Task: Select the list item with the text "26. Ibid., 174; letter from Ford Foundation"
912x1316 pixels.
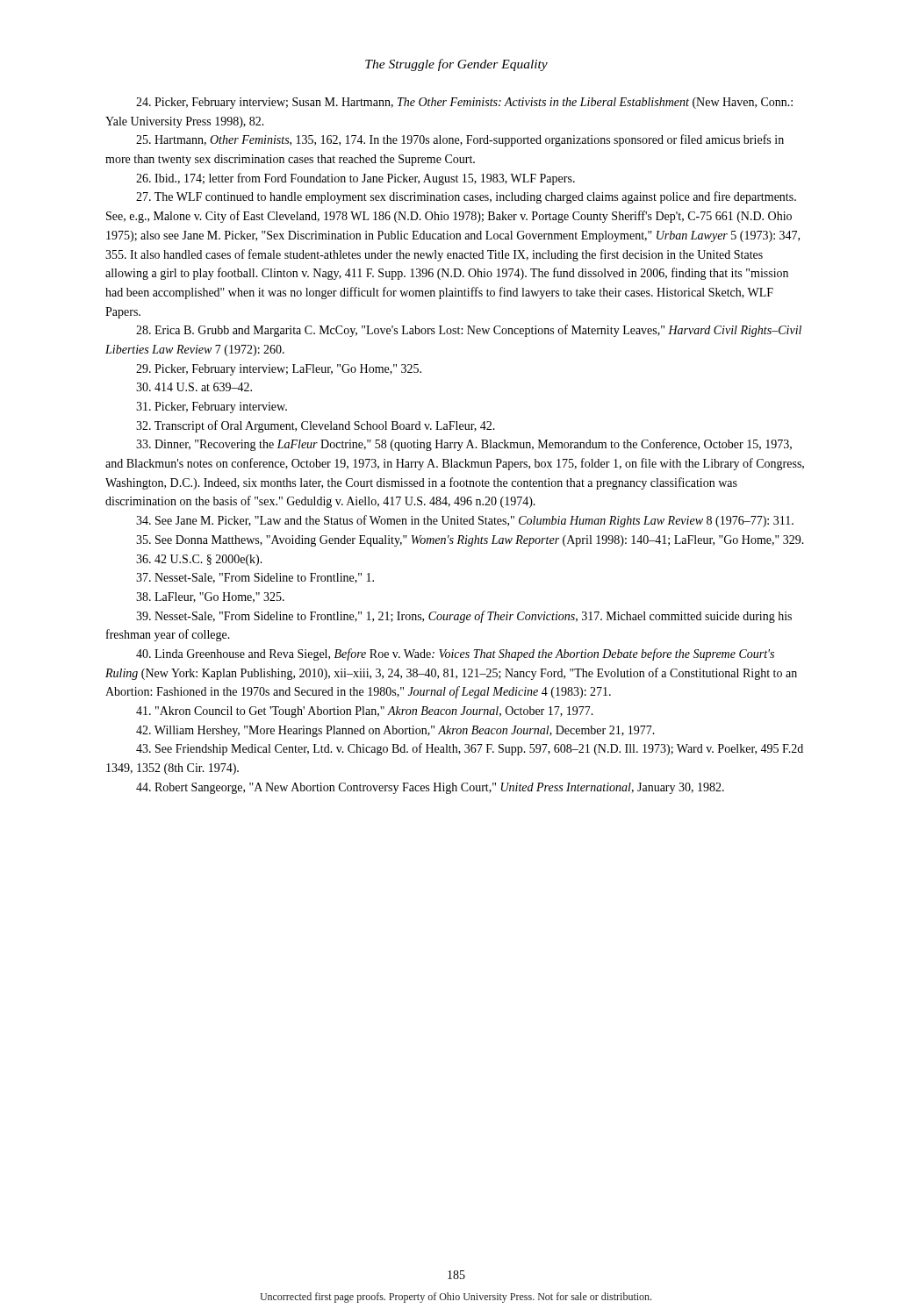Action: pos(456,179)
